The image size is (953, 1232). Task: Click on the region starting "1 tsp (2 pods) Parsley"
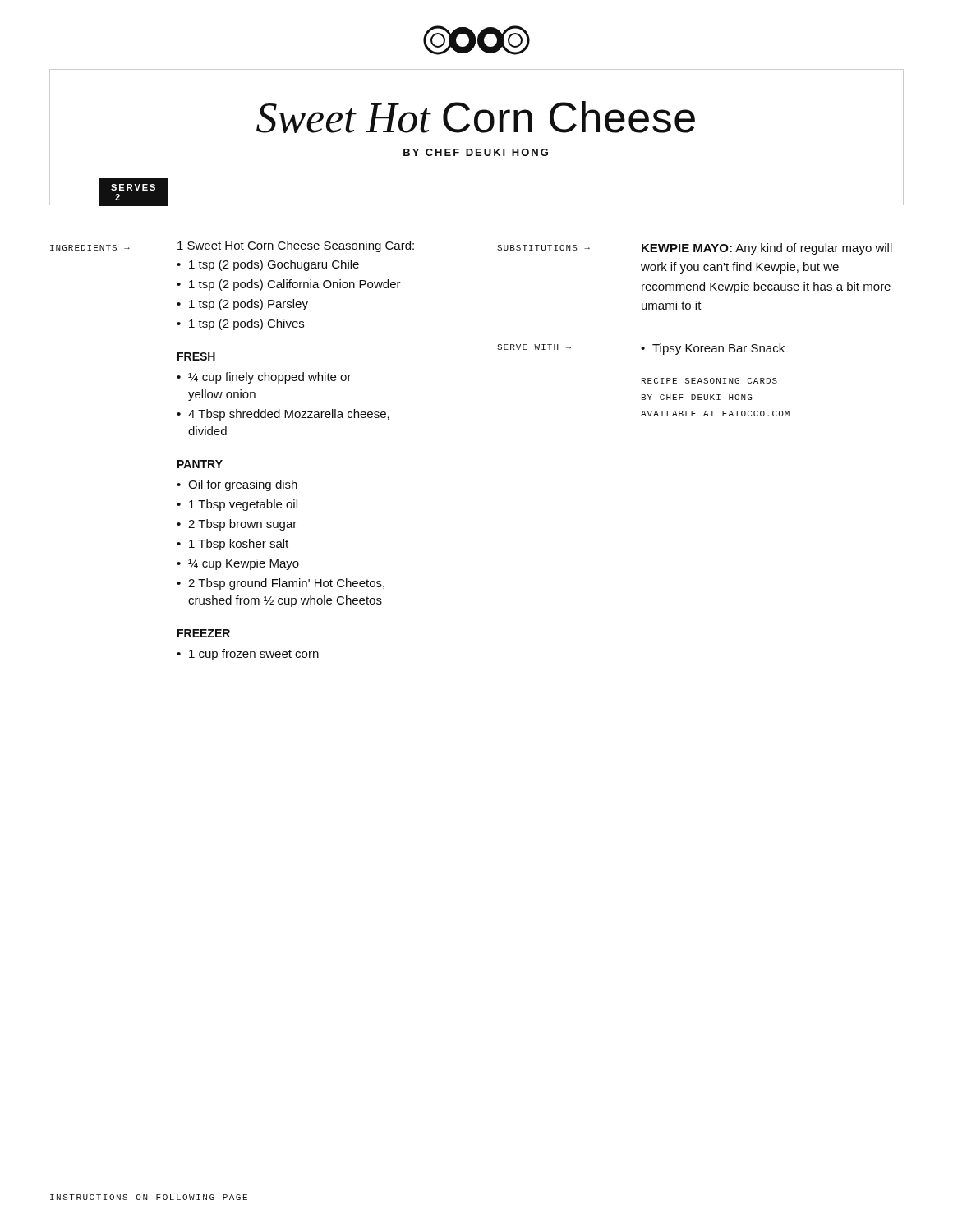point(248,304)
